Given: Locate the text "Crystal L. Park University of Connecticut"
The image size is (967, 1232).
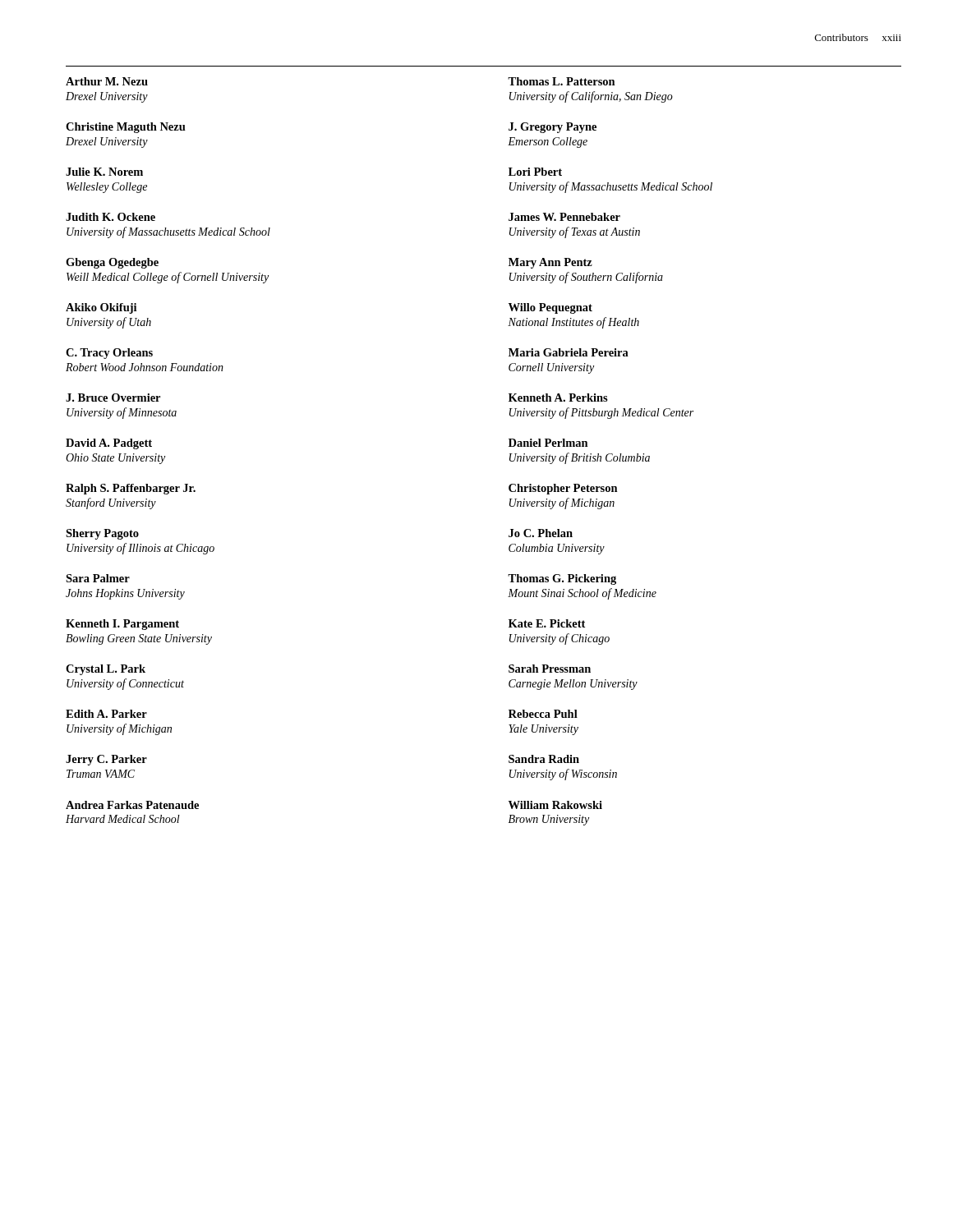Looking at the screenshot, I should tap(106, 670).
